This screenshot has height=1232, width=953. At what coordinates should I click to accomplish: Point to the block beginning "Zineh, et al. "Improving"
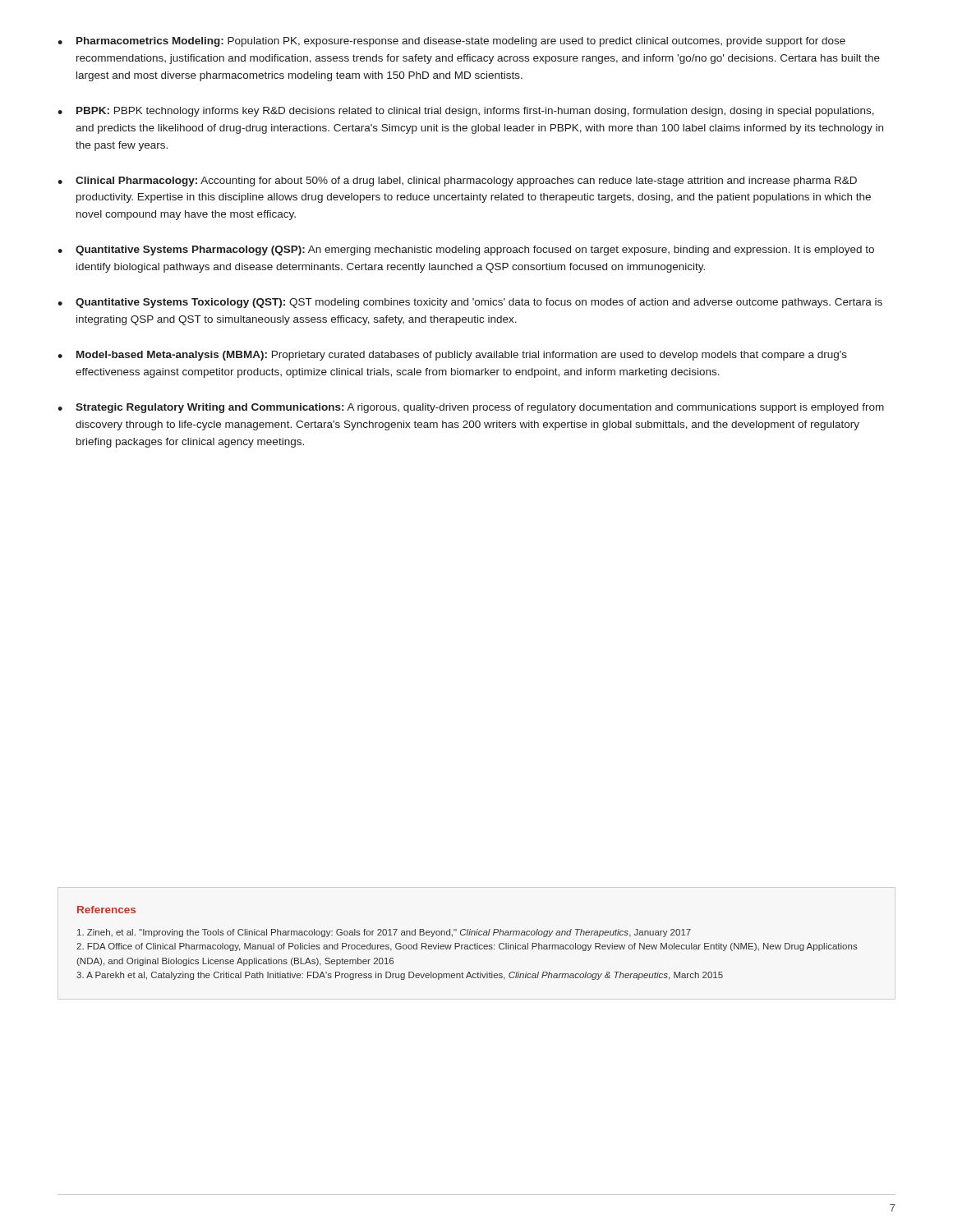click(476, 933)
